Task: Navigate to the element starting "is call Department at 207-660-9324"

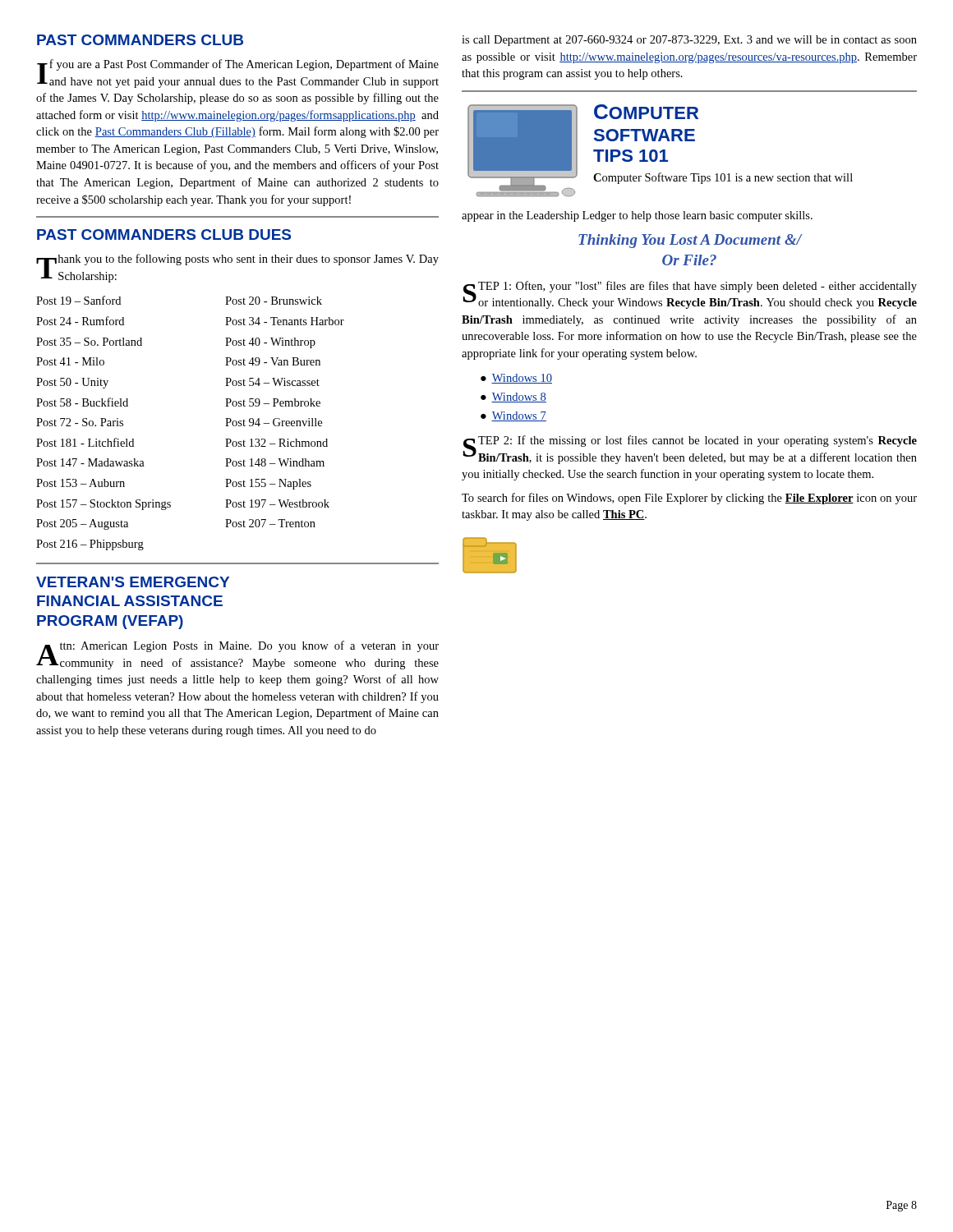Action: coord(689,57)
